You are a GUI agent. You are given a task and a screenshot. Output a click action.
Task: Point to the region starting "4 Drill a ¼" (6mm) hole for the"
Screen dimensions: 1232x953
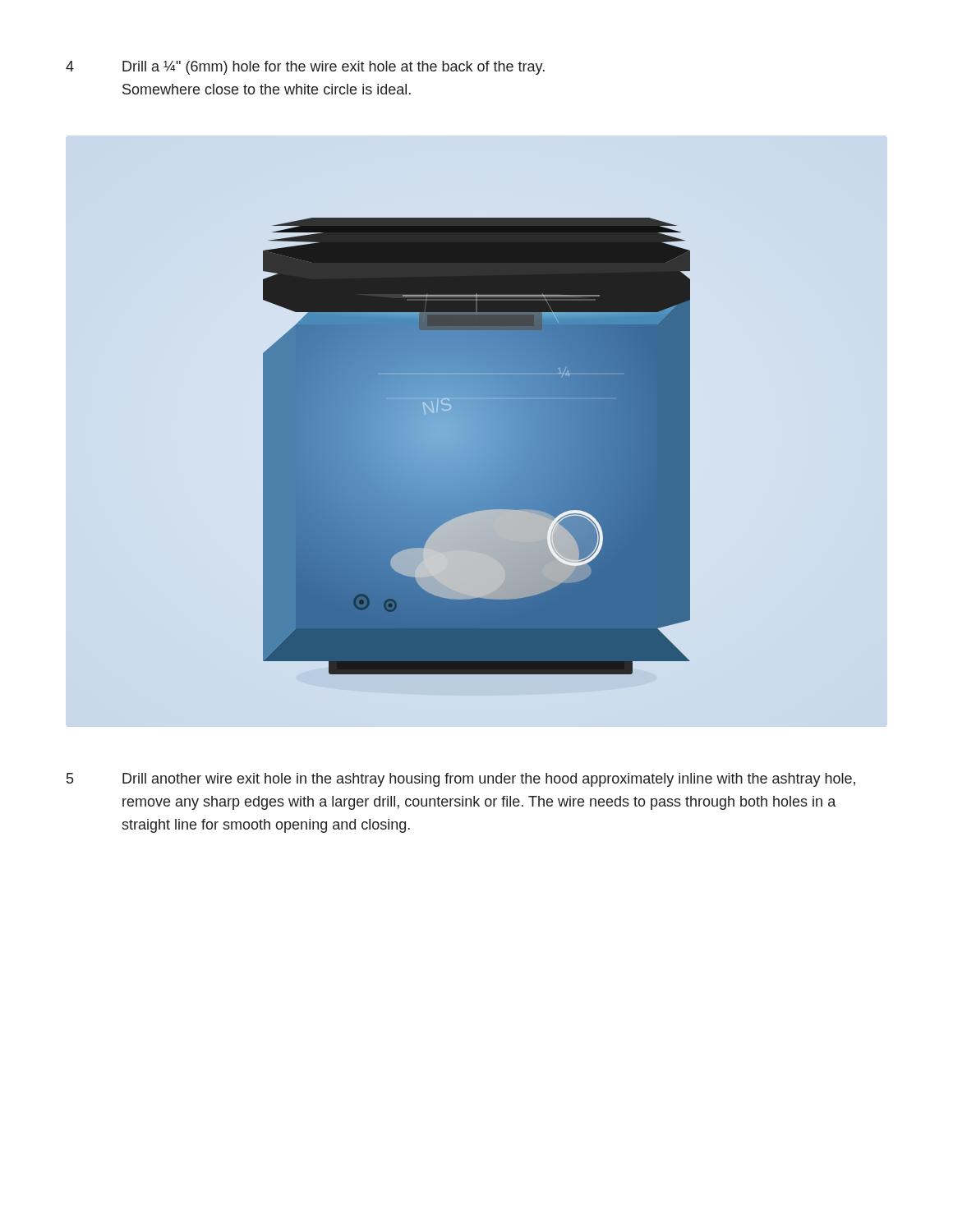tap(476, 79)
